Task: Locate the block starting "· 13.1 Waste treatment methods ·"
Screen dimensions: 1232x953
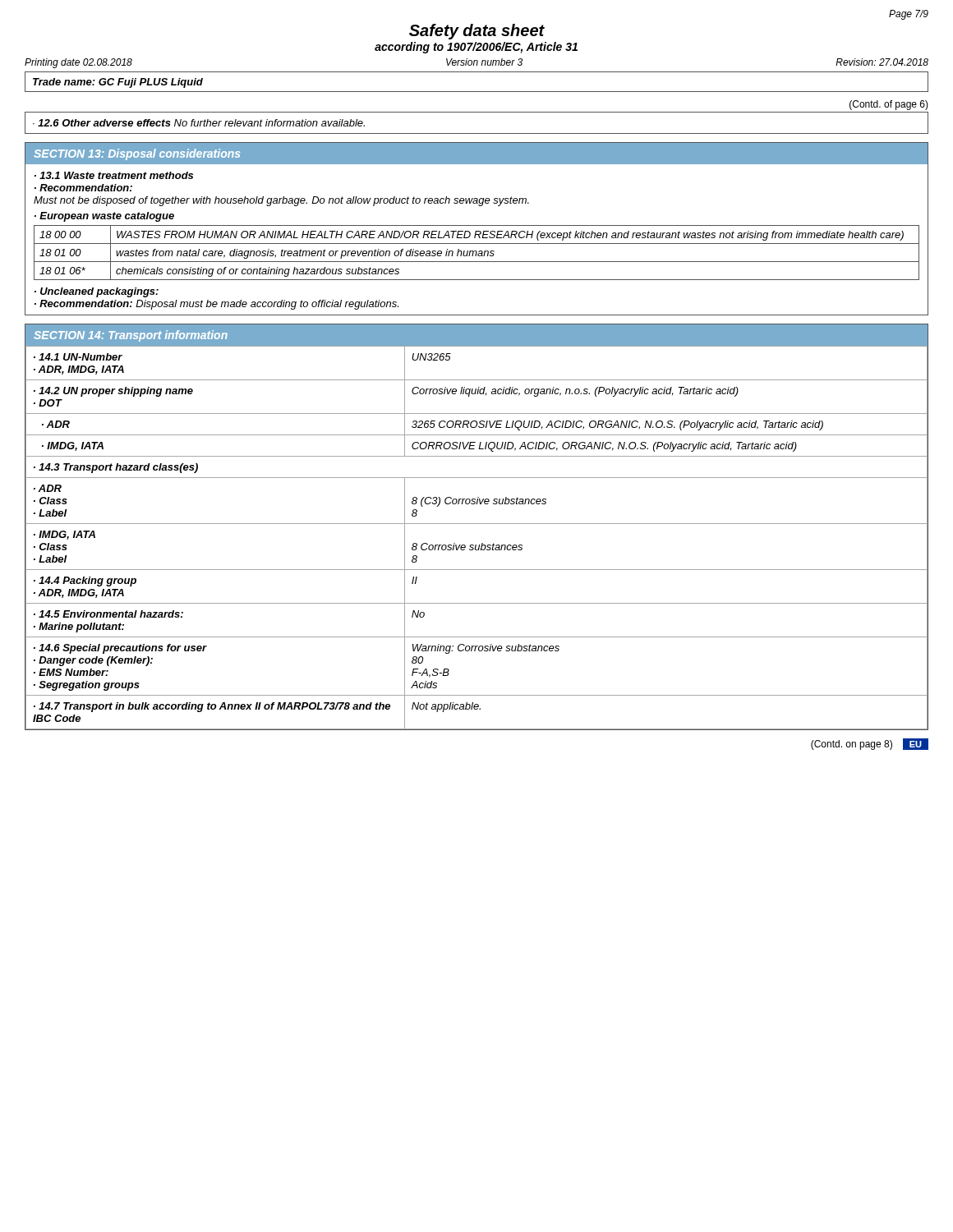Action: [x=476, y=188]
